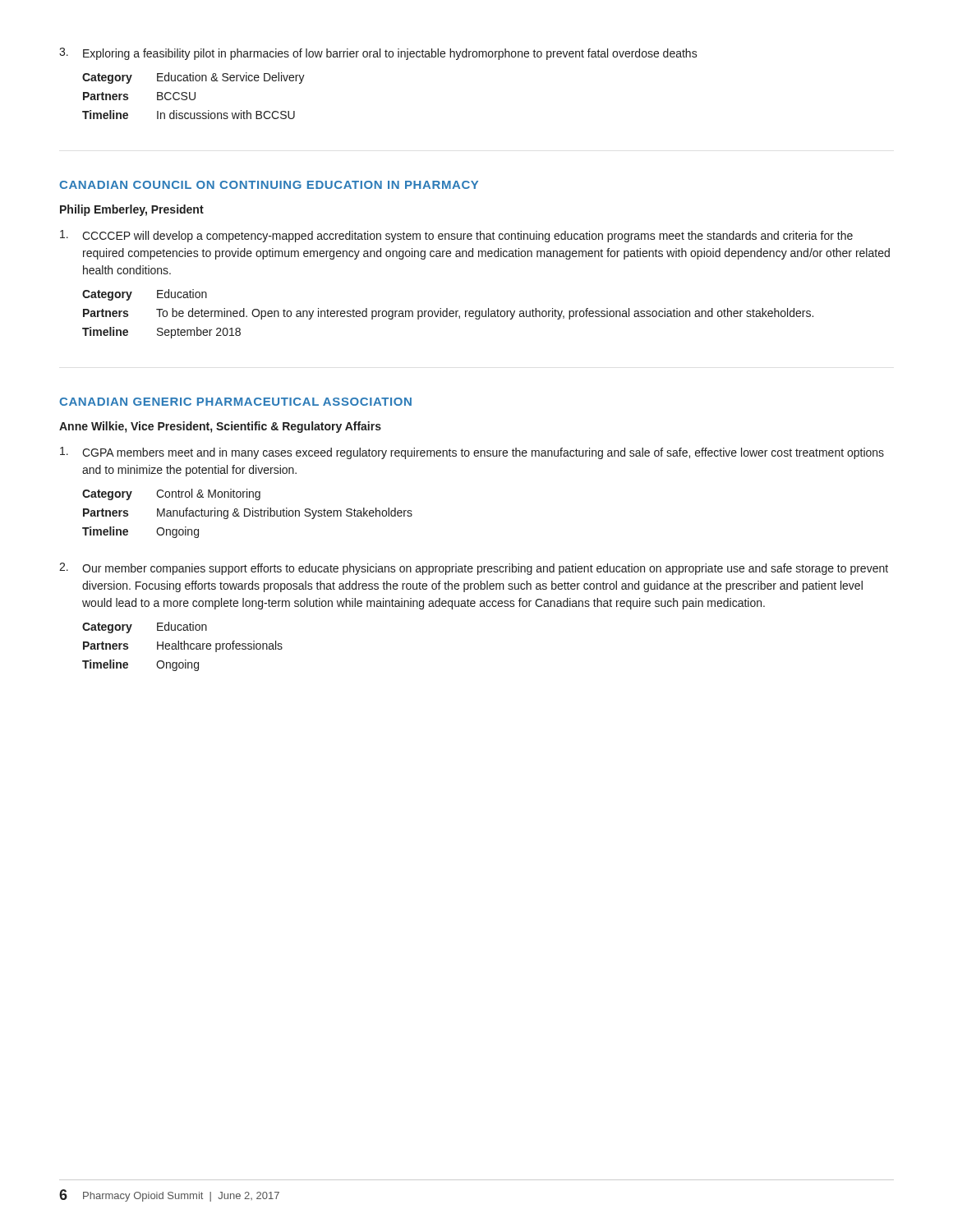
Task: Find the passage starting "CCCCEP will develop a competency-mapped accreditation system to"
Action: coord(456,236)
